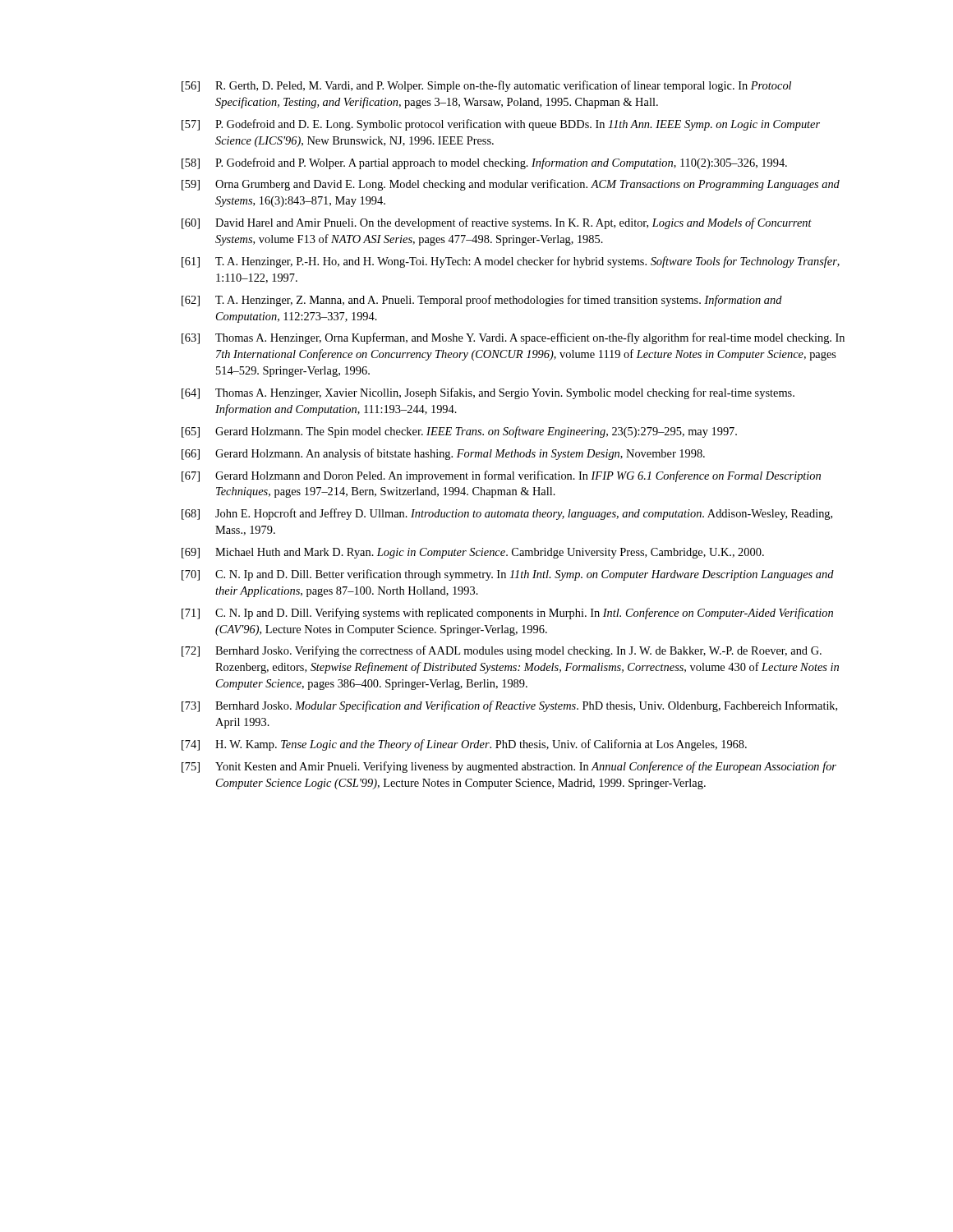Select the list item that reads "[64] Thomas A."
953x1232 pixels.
[x=513, y=402]
